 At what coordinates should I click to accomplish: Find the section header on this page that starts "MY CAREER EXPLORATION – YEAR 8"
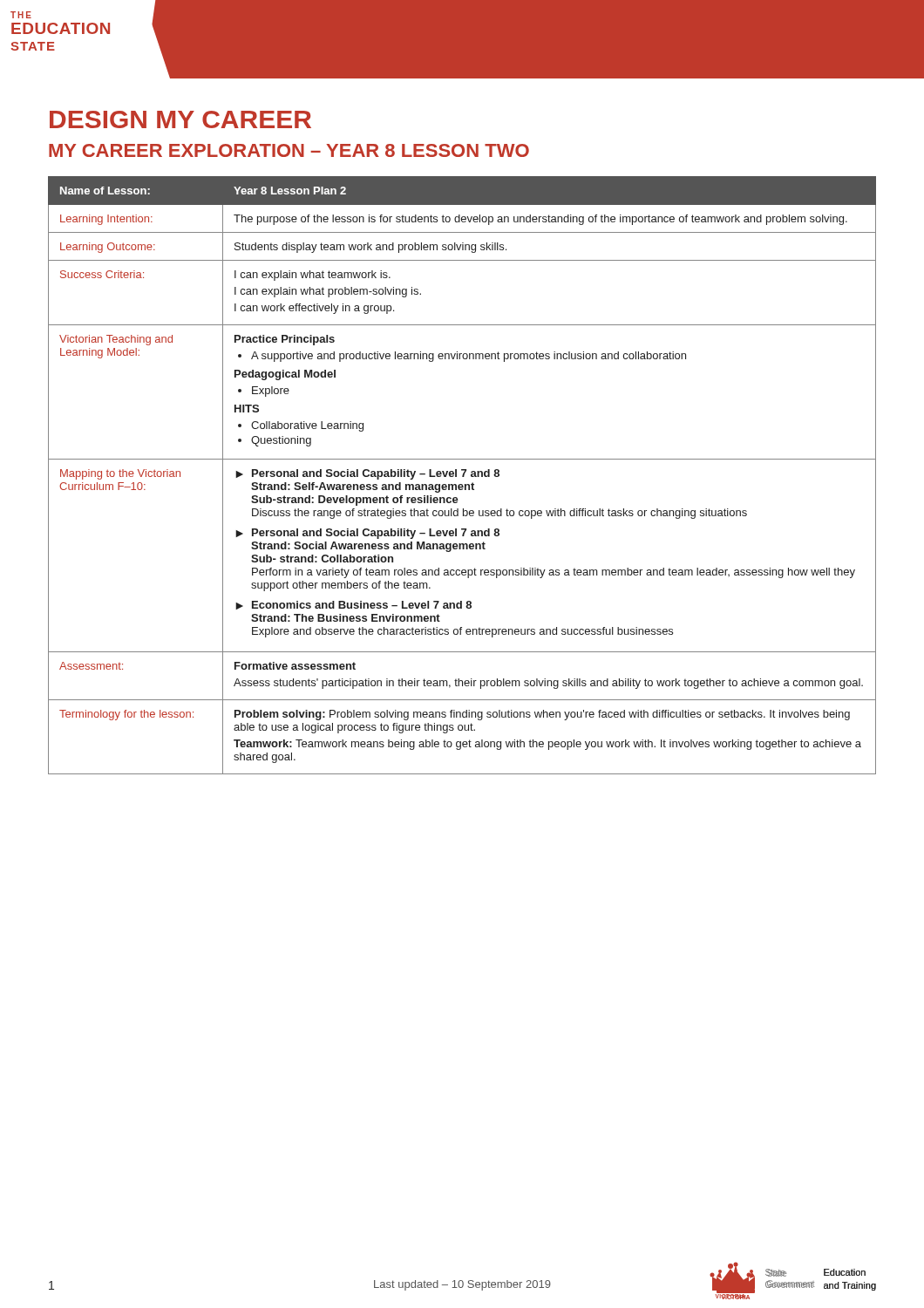(289, 150)
